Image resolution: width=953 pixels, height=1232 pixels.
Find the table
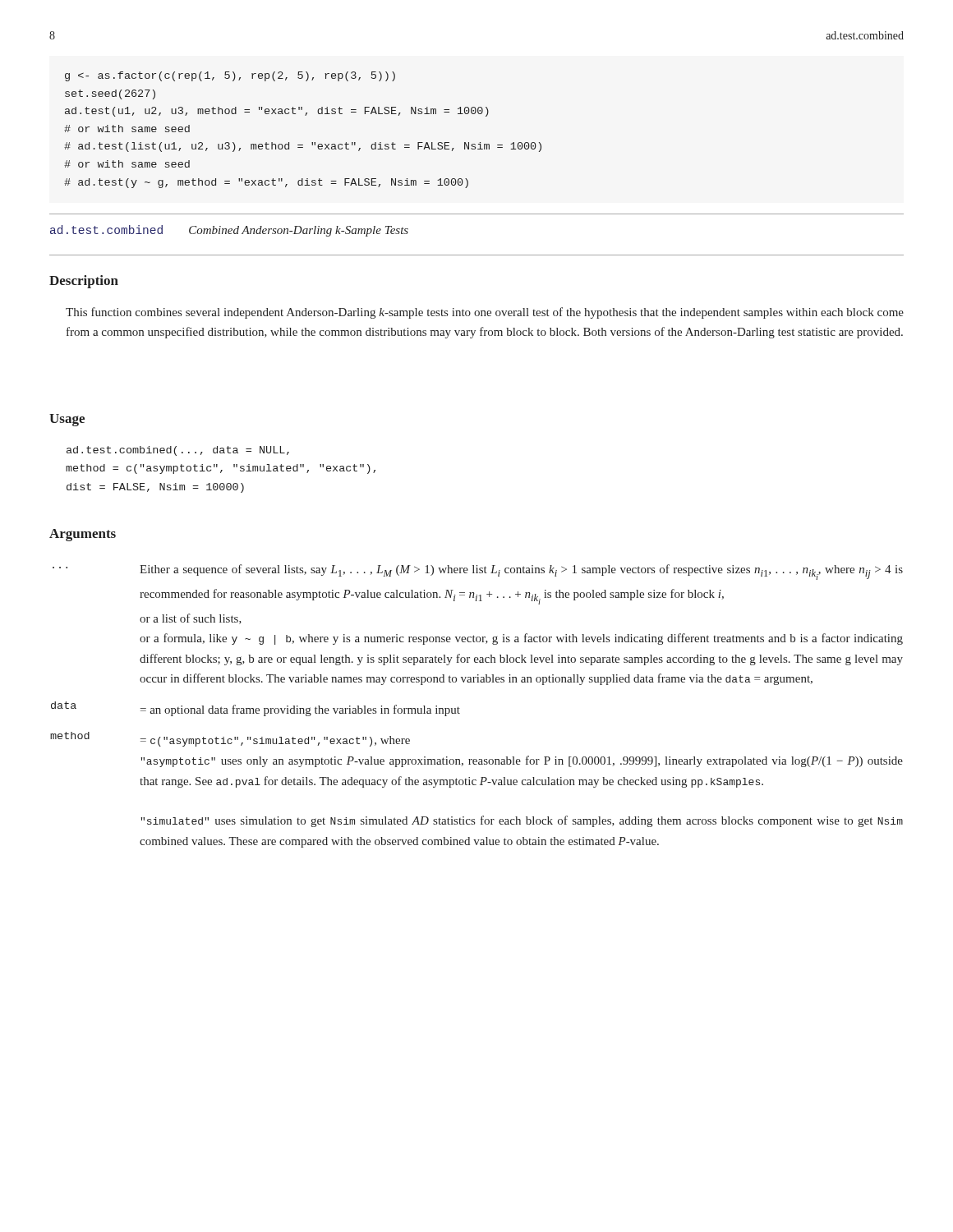point(476,707)
